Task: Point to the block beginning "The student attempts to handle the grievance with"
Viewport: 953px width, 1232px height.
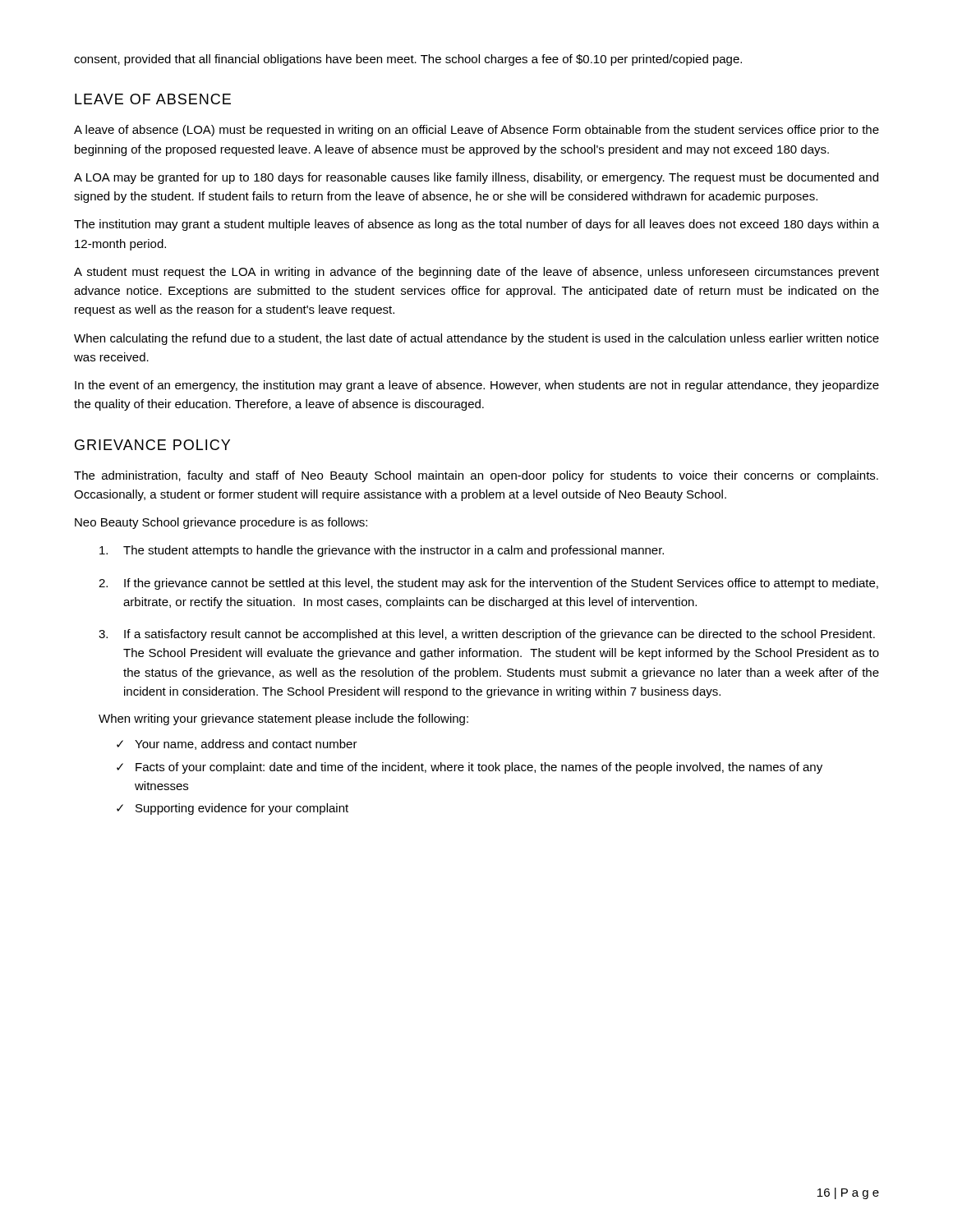Action: point(489,550)
